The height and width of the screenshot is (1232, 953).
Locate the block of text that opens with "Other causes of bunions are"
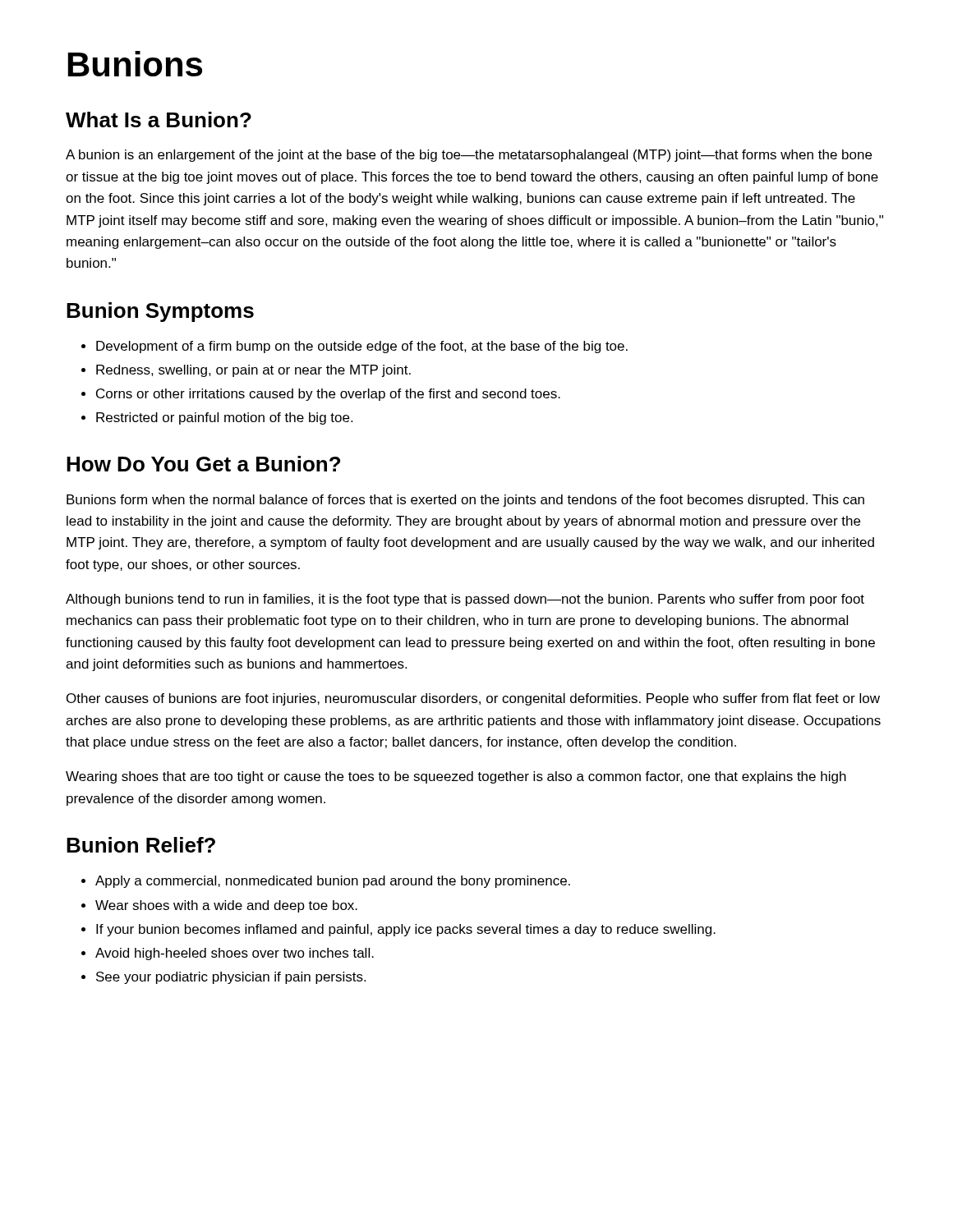click(473, 720)
